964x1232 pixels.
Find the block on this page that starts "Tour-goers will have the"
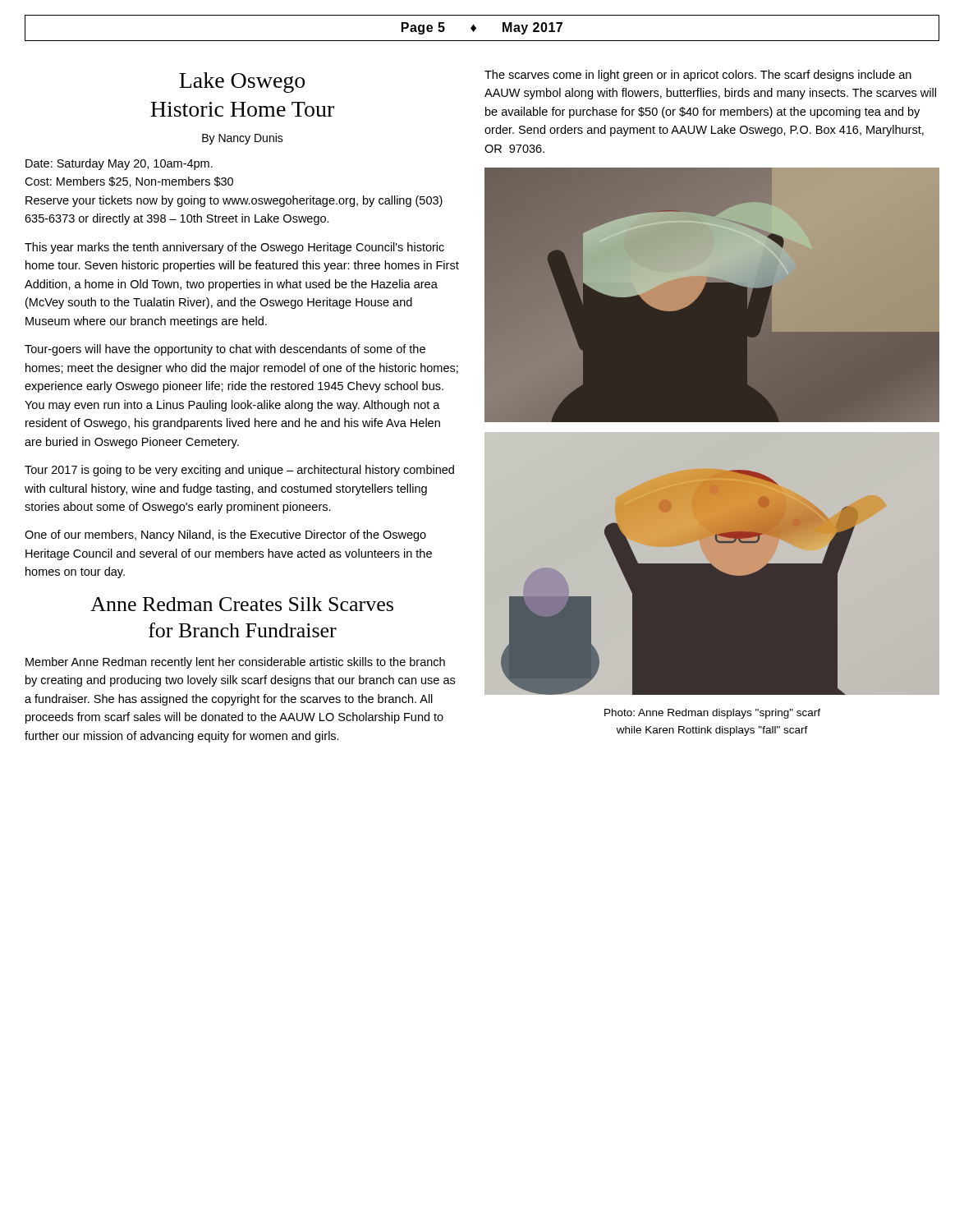pyautogui.click(x=242, y=396)
